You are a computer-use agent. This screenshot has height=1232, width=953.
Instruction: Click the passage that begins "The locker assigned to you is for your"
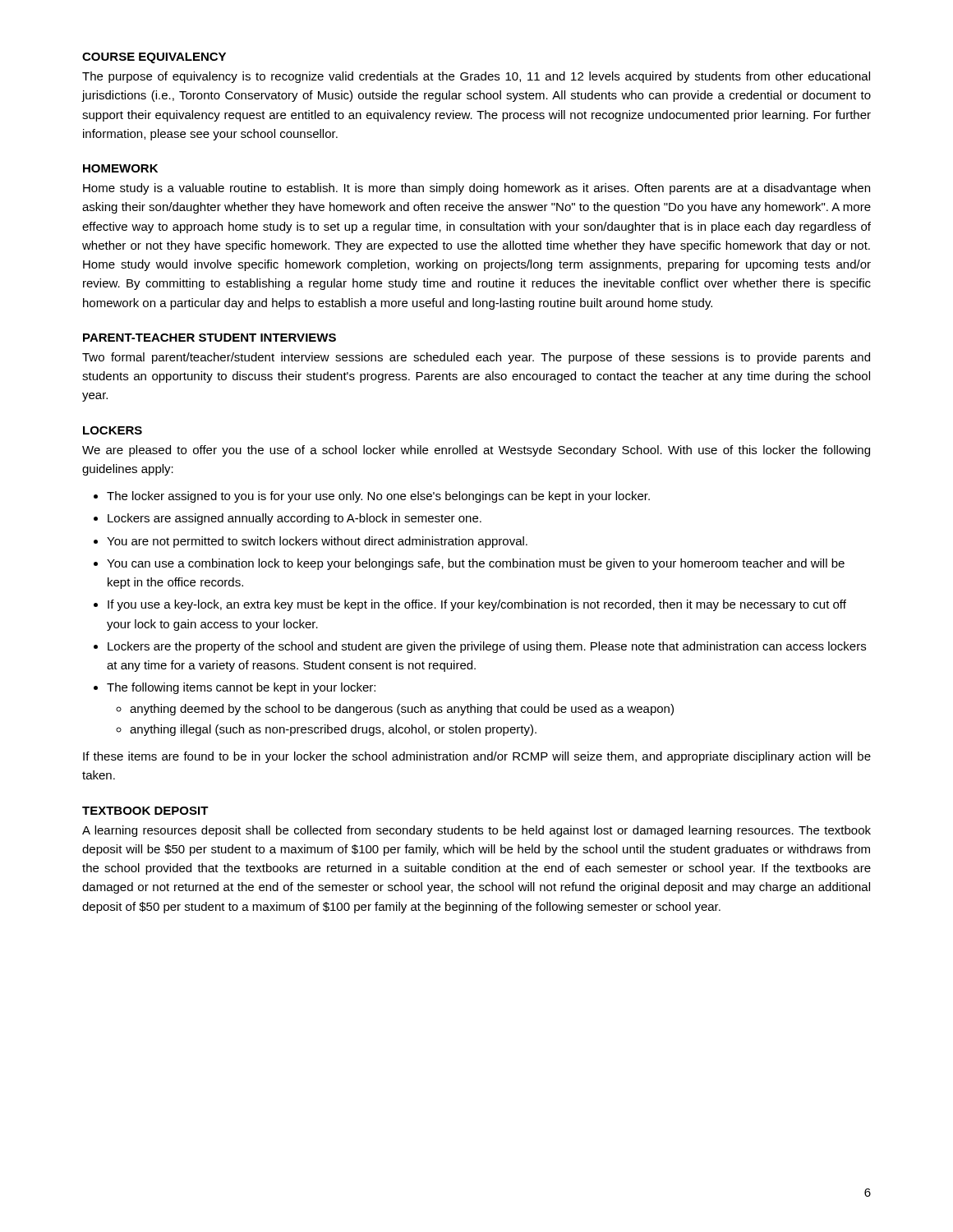tap(379, 496)
